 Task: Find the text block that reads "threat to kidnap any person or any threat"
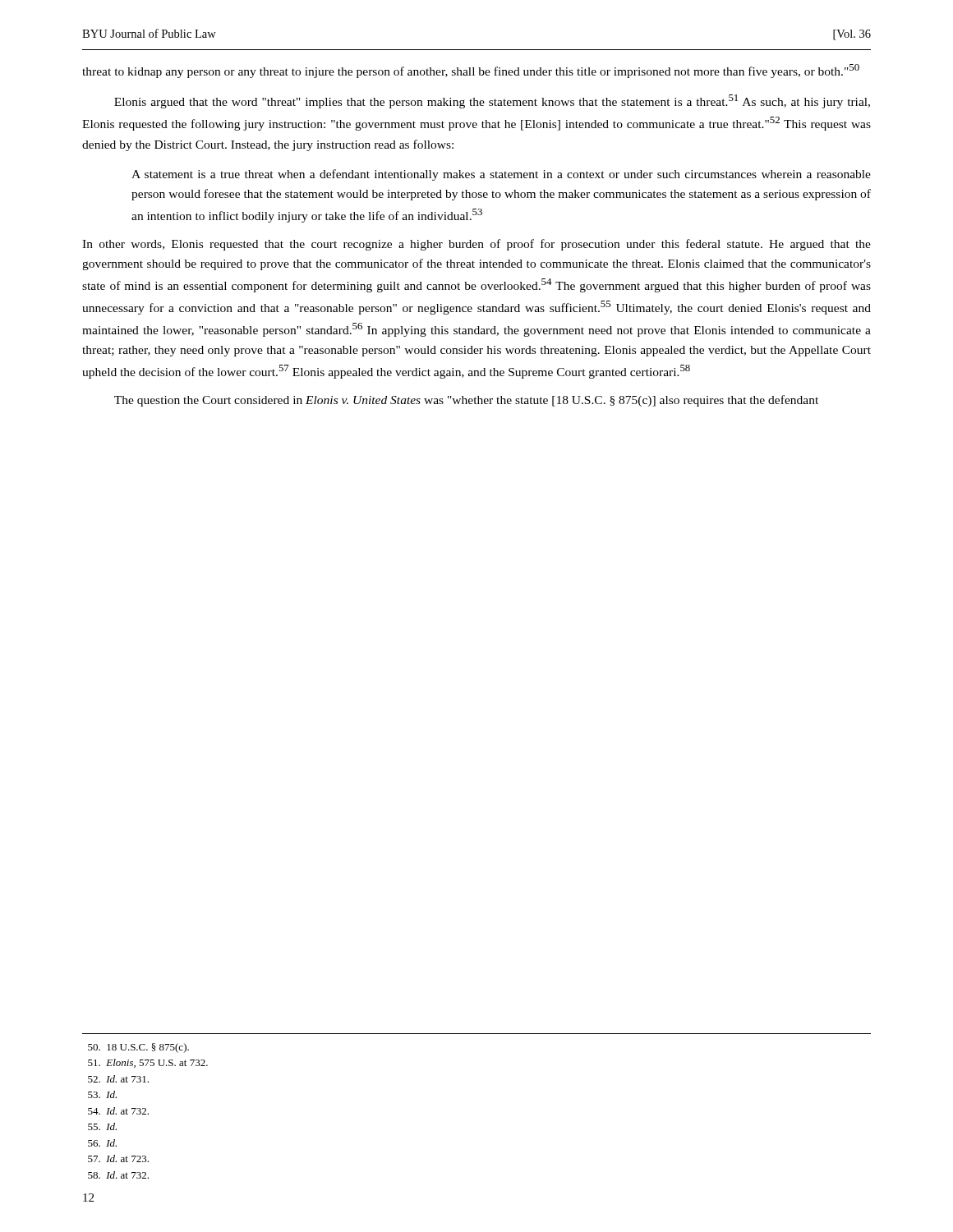(x=471, y=69)
